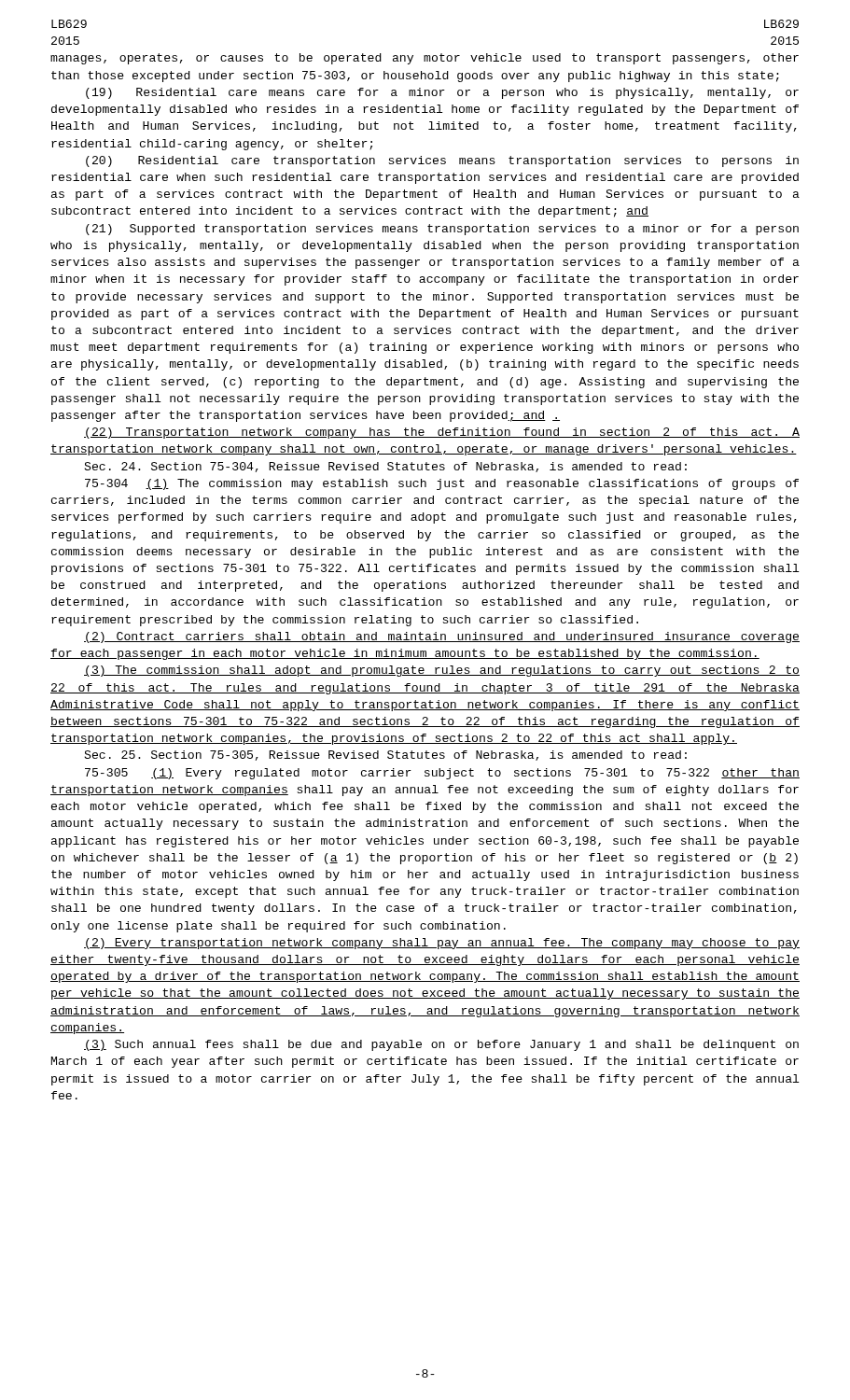This screenshot has height=1400, width=850.
Task: Point to the text starting "75-304 (1) The commission may establish"
Action: [x=425, y=552]
